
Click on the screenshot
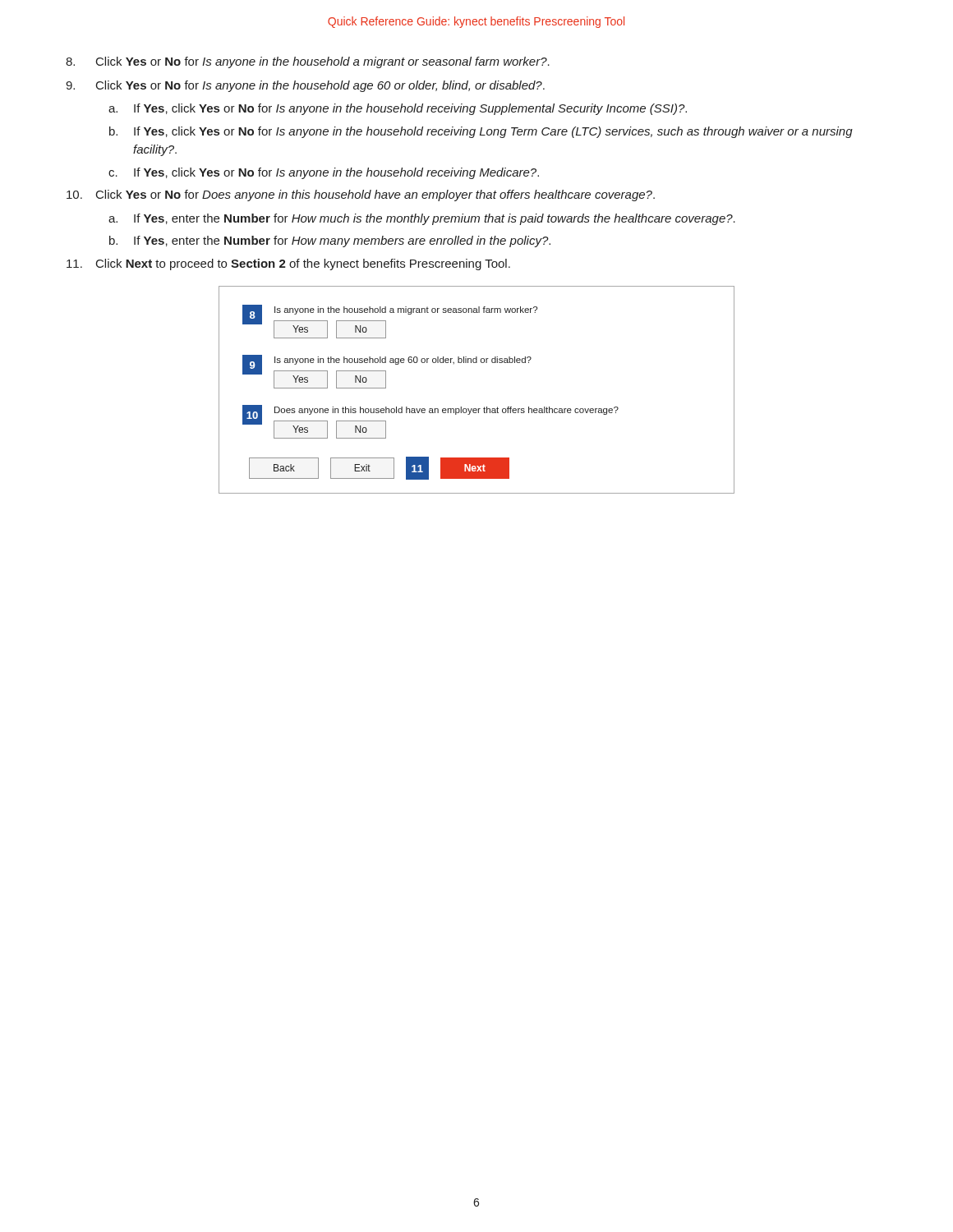pyautogui.click(x=476, y=390)
